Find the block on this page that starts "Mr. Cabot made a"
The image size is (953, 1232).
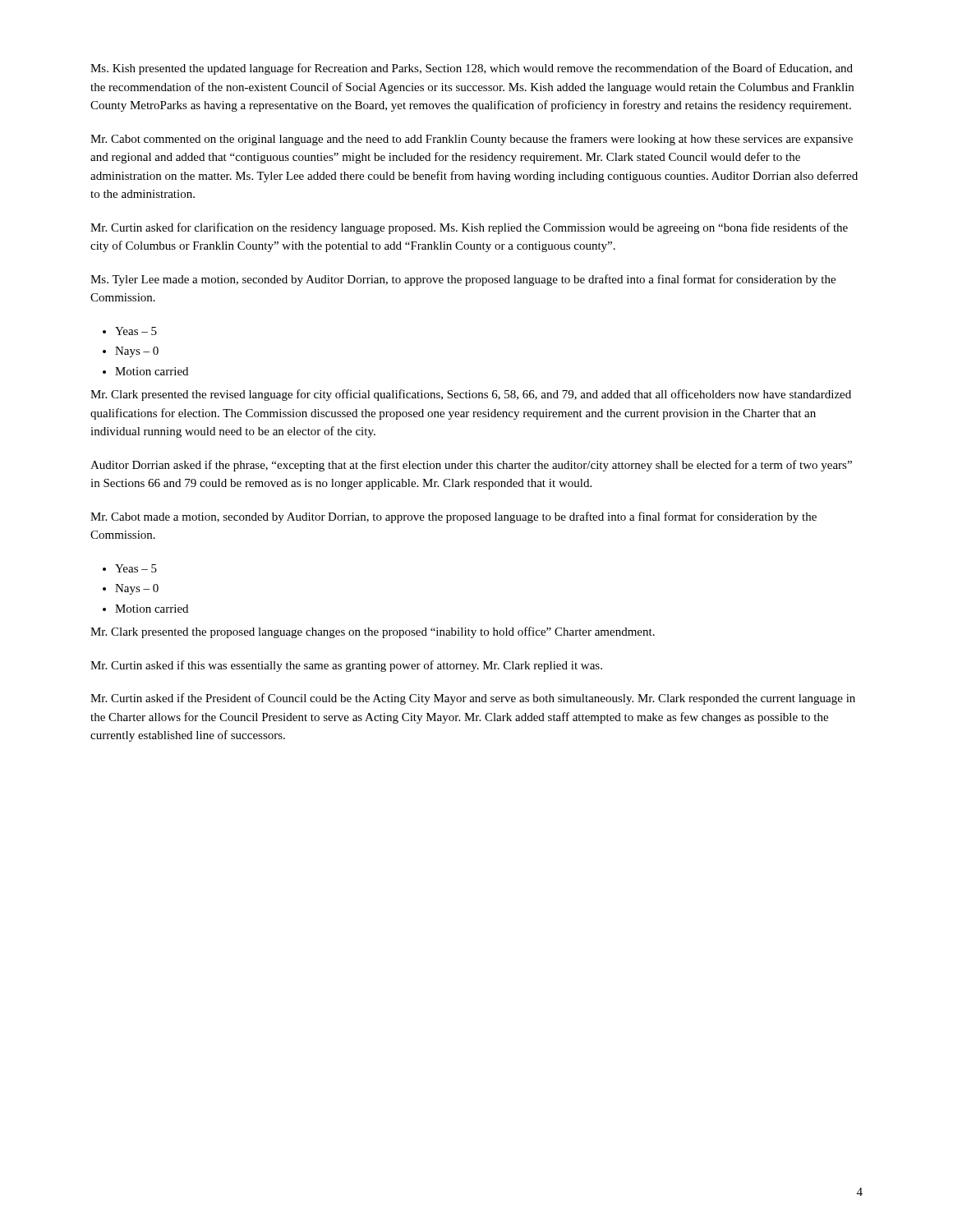(454, 525)
